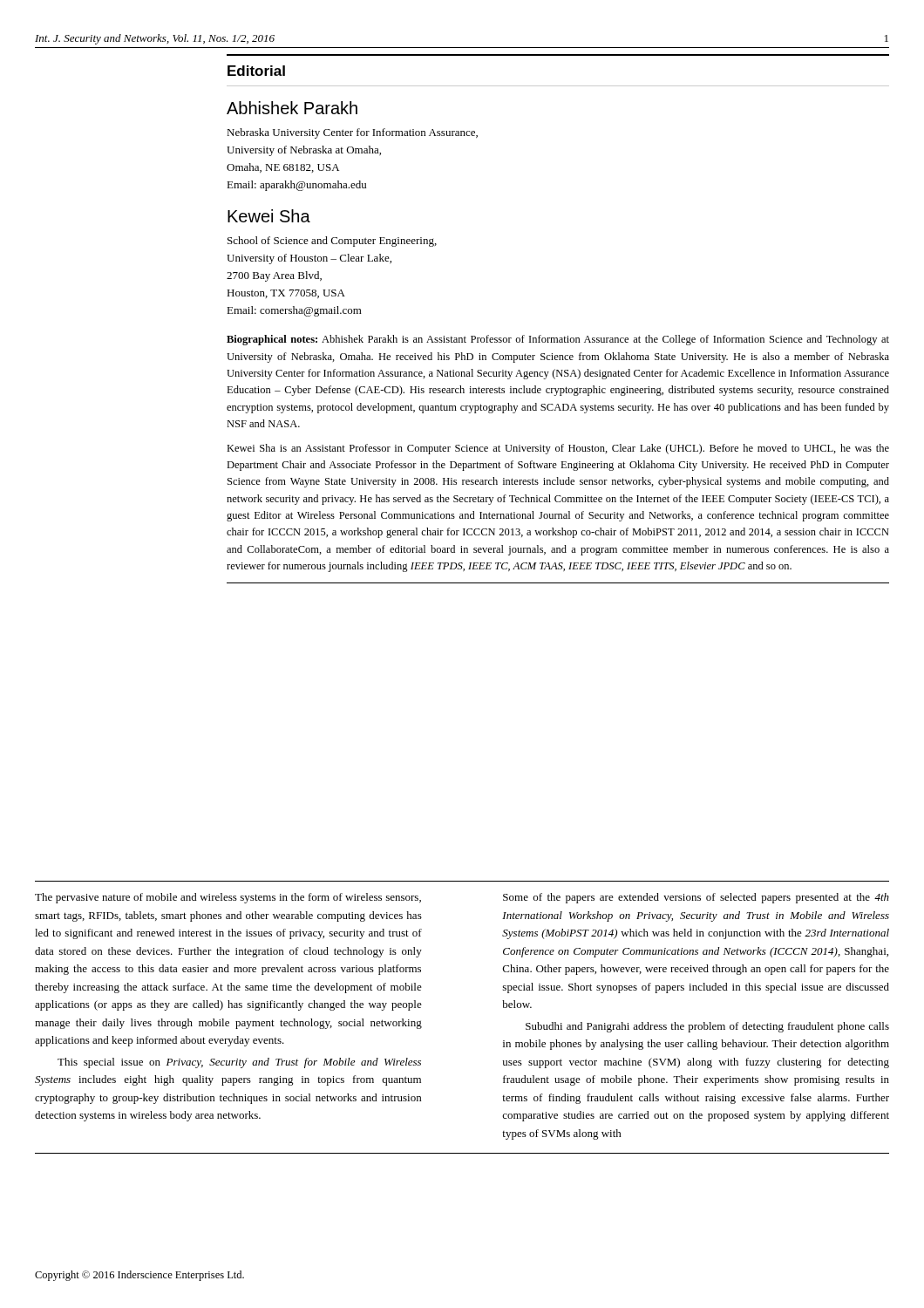Locate the block of text that opens with "The pervasive nature of mobile and wireless"
This screenshot has height=1308, width=924.
228,1007
